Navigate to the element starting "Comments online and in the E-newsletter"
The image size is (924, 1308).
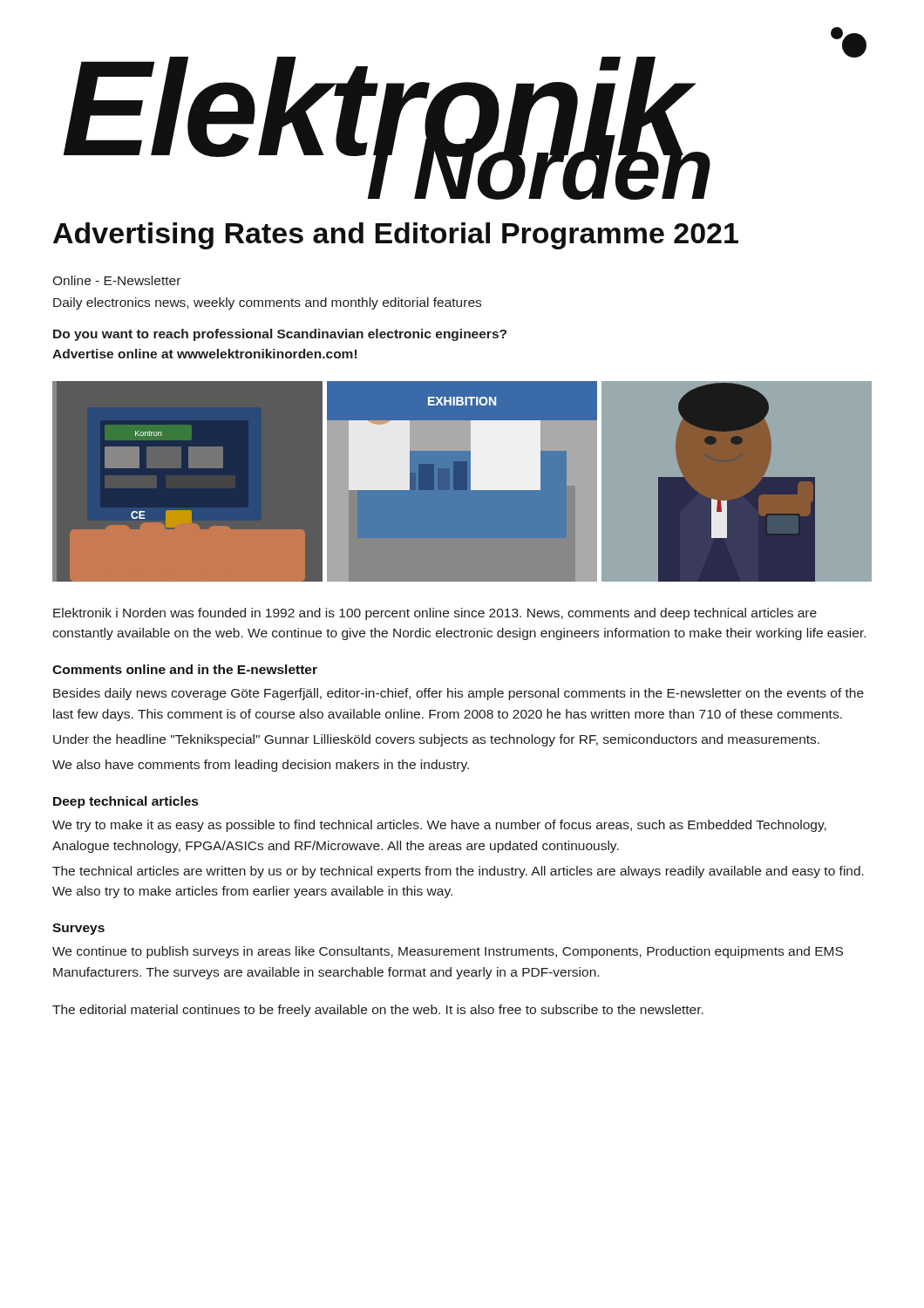point(185,670)
